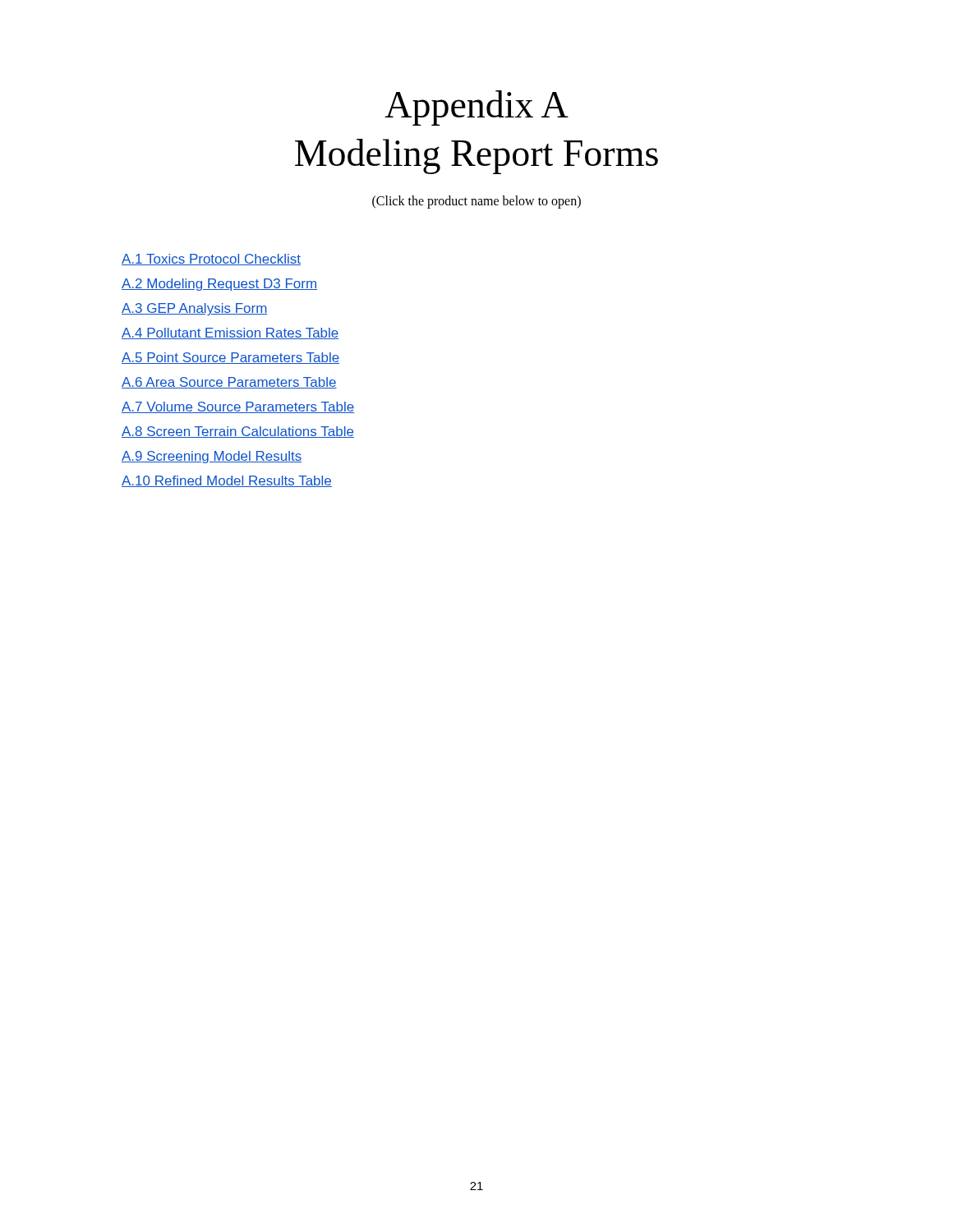This screenshot has height=1232, width=953.
Task: Find the element starting "A.10 Refined Model Results"
Action: point(227,481)
